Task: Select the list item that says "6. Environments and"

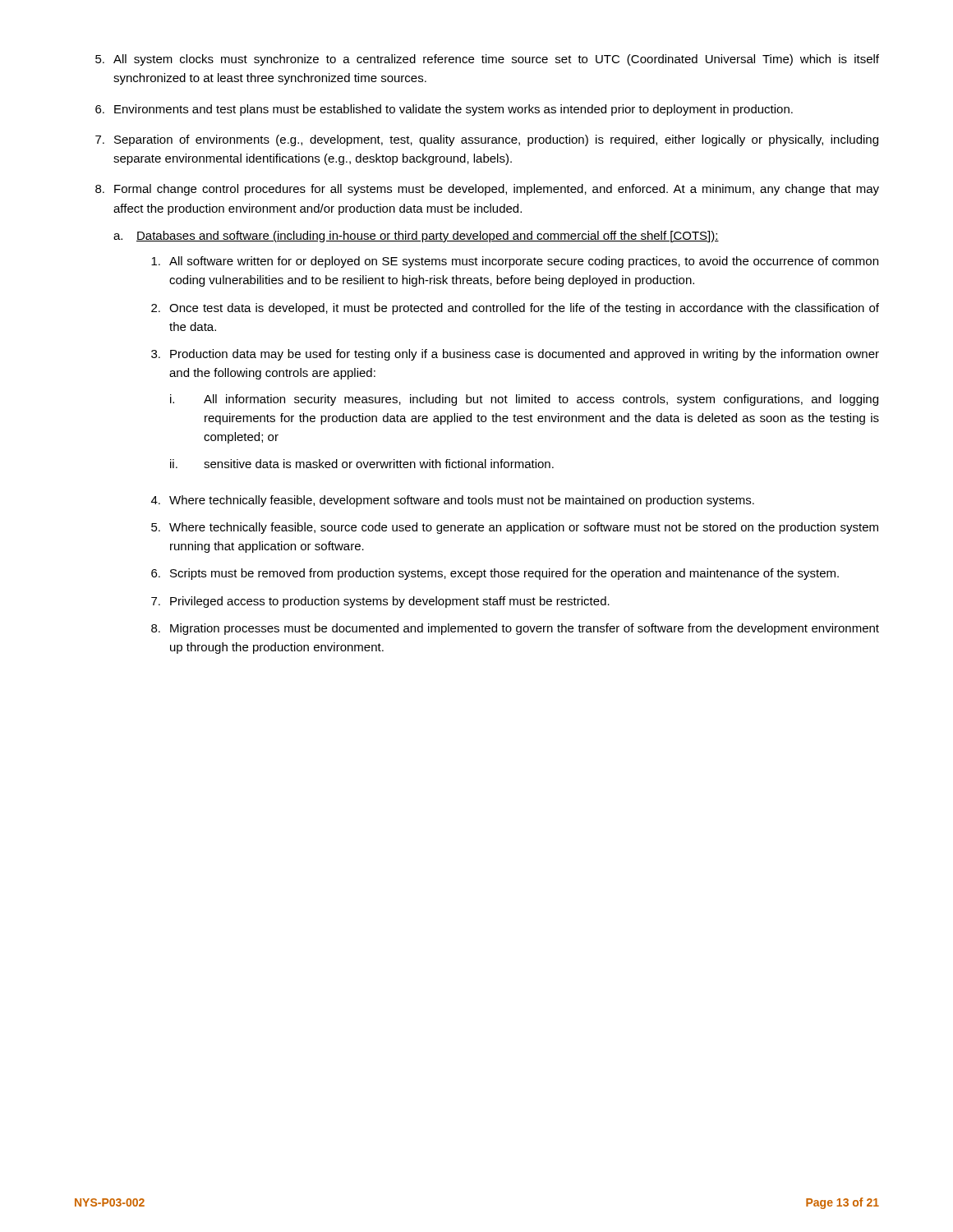Action: coord(476,108)
